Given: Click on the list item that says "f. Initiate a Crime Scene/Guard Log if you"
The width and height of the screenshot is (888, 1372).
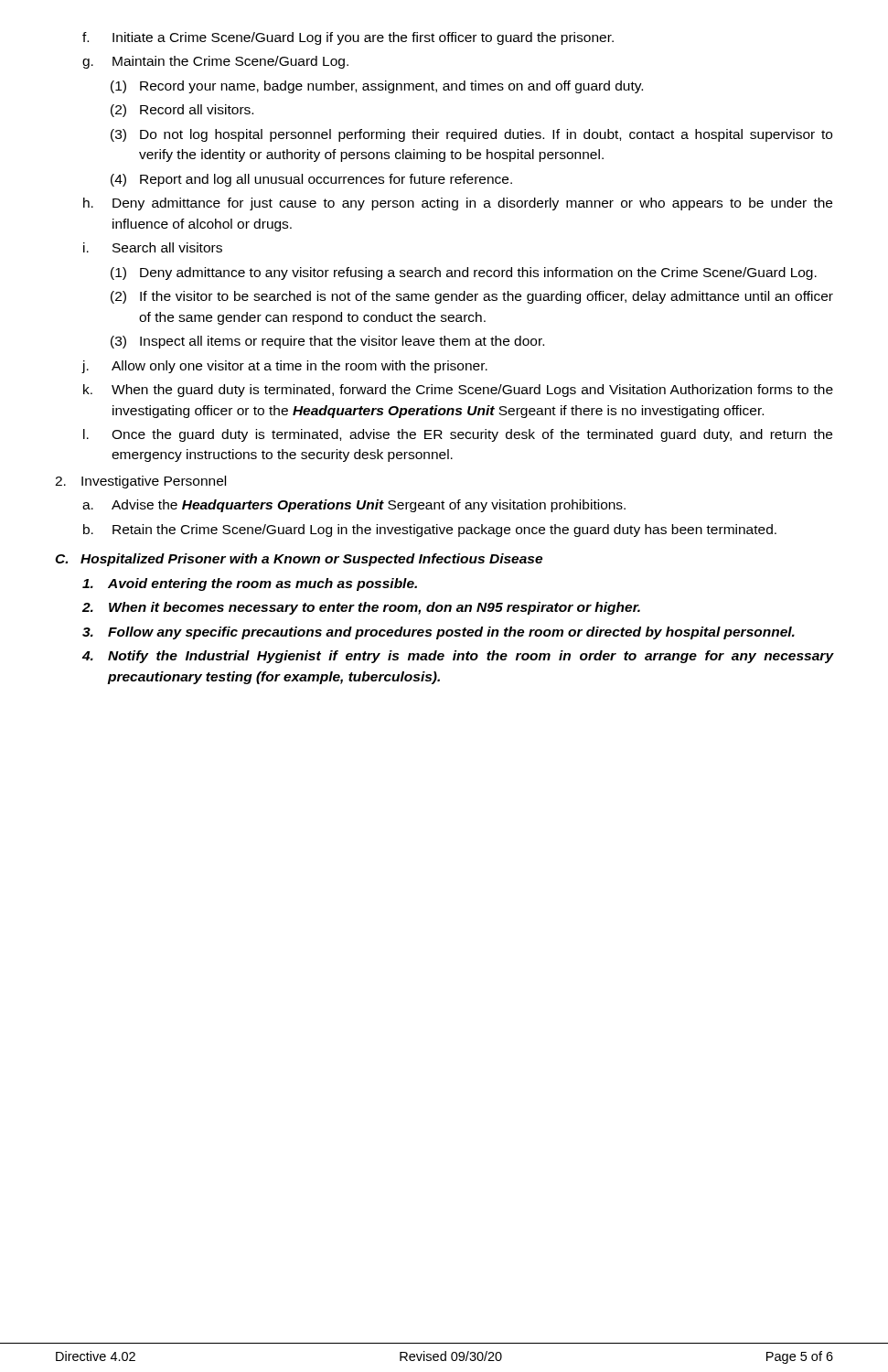Looking at the screenshot, I should (x=458, y=38).
